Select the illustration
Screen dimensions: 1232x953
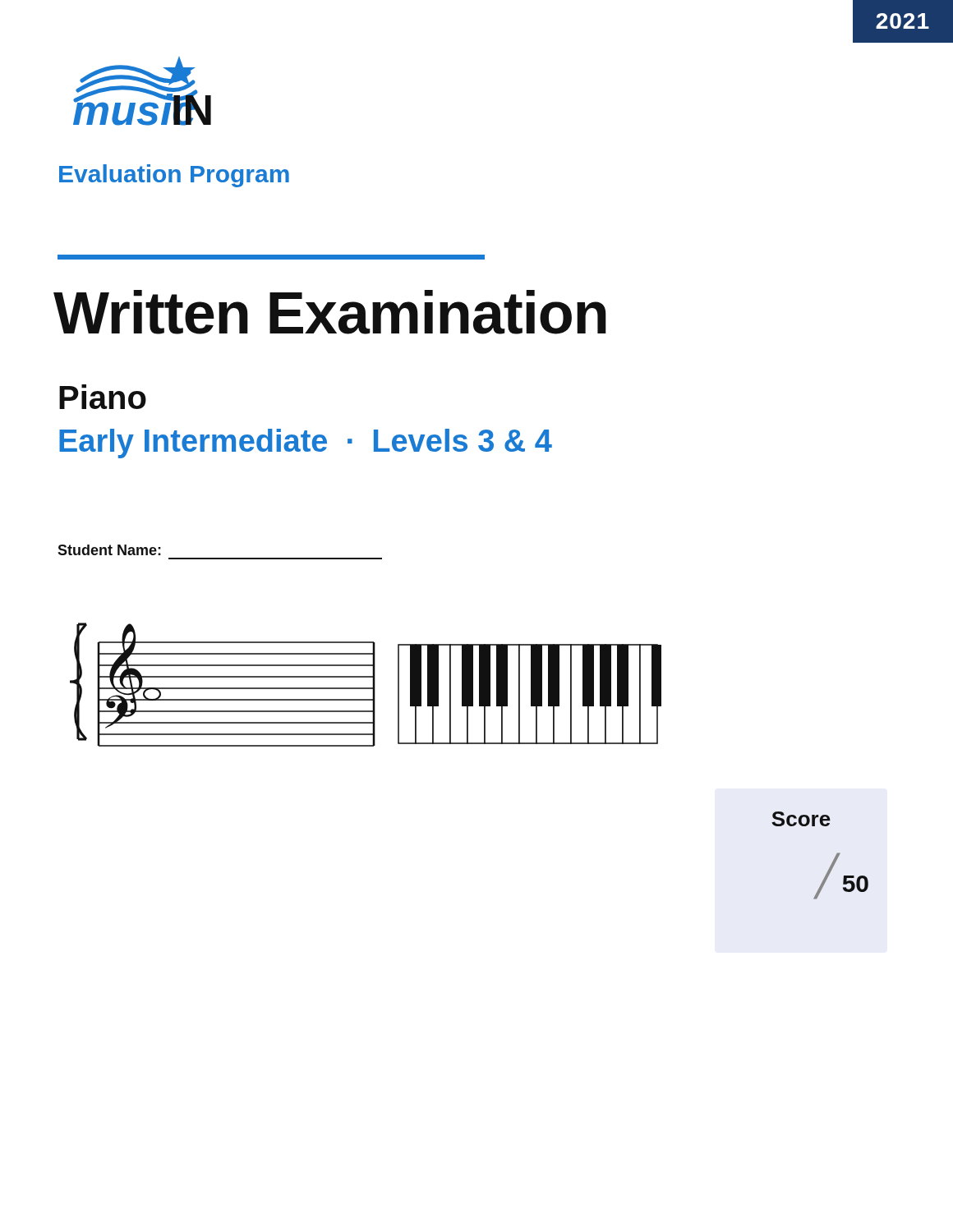pos(357,678)
